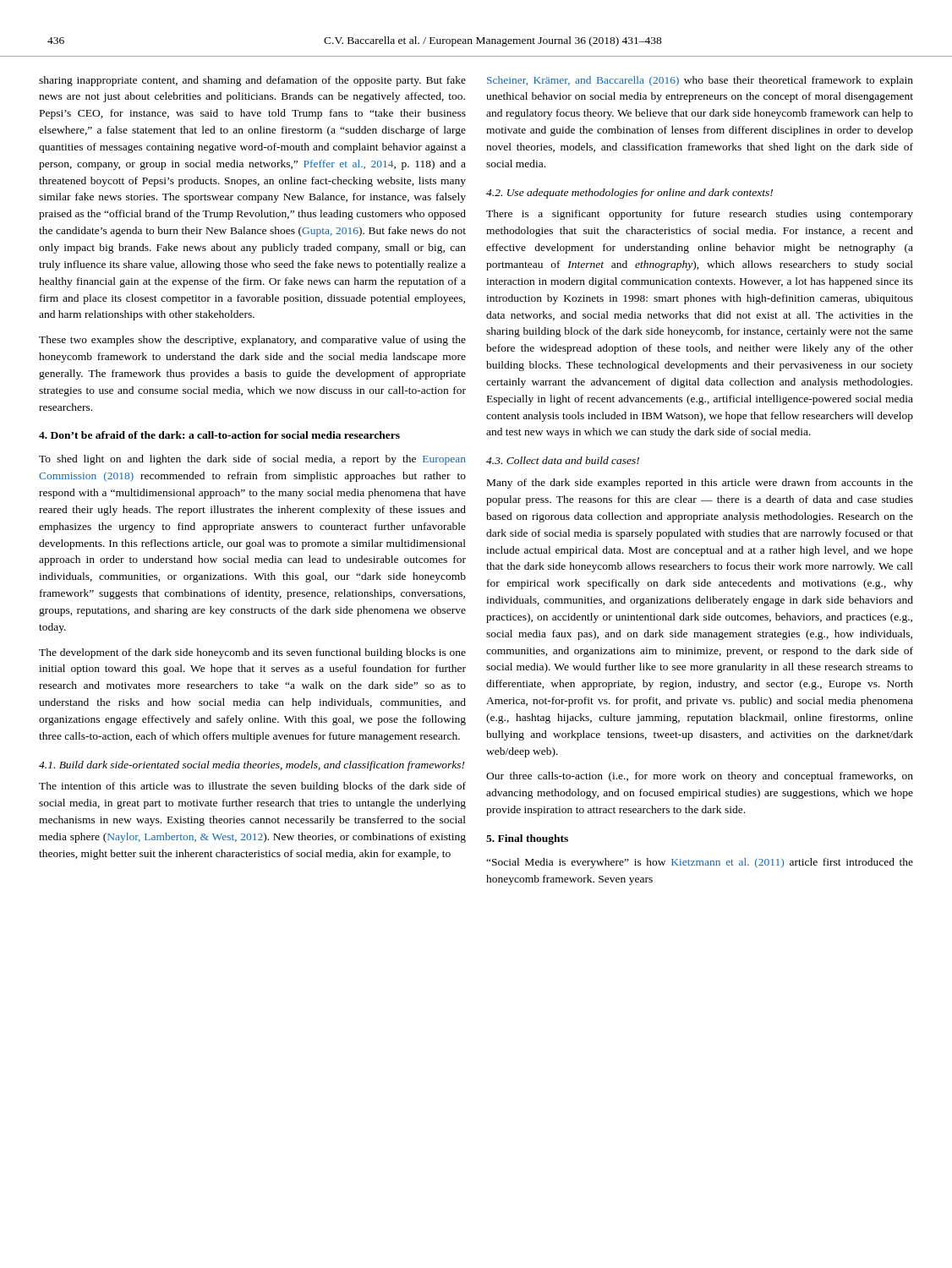This screenshot has height=1268, width=952.
Task: Click on the text block that says "Scheiner, Krämer, and Baccarella (2016) who"
Action: (700, 122)
